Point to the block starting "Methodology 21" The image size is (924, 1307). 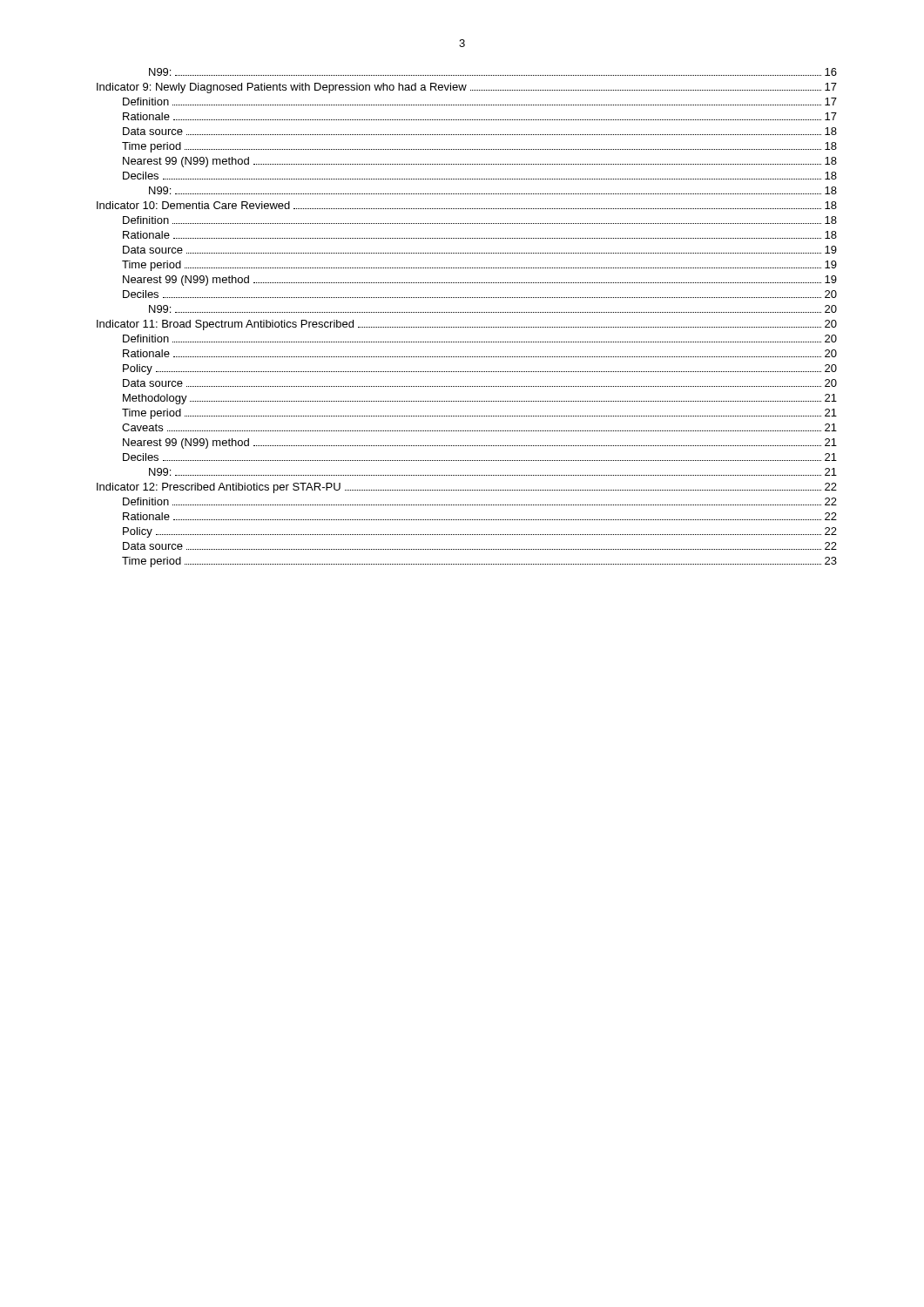(x=479, y=398)
